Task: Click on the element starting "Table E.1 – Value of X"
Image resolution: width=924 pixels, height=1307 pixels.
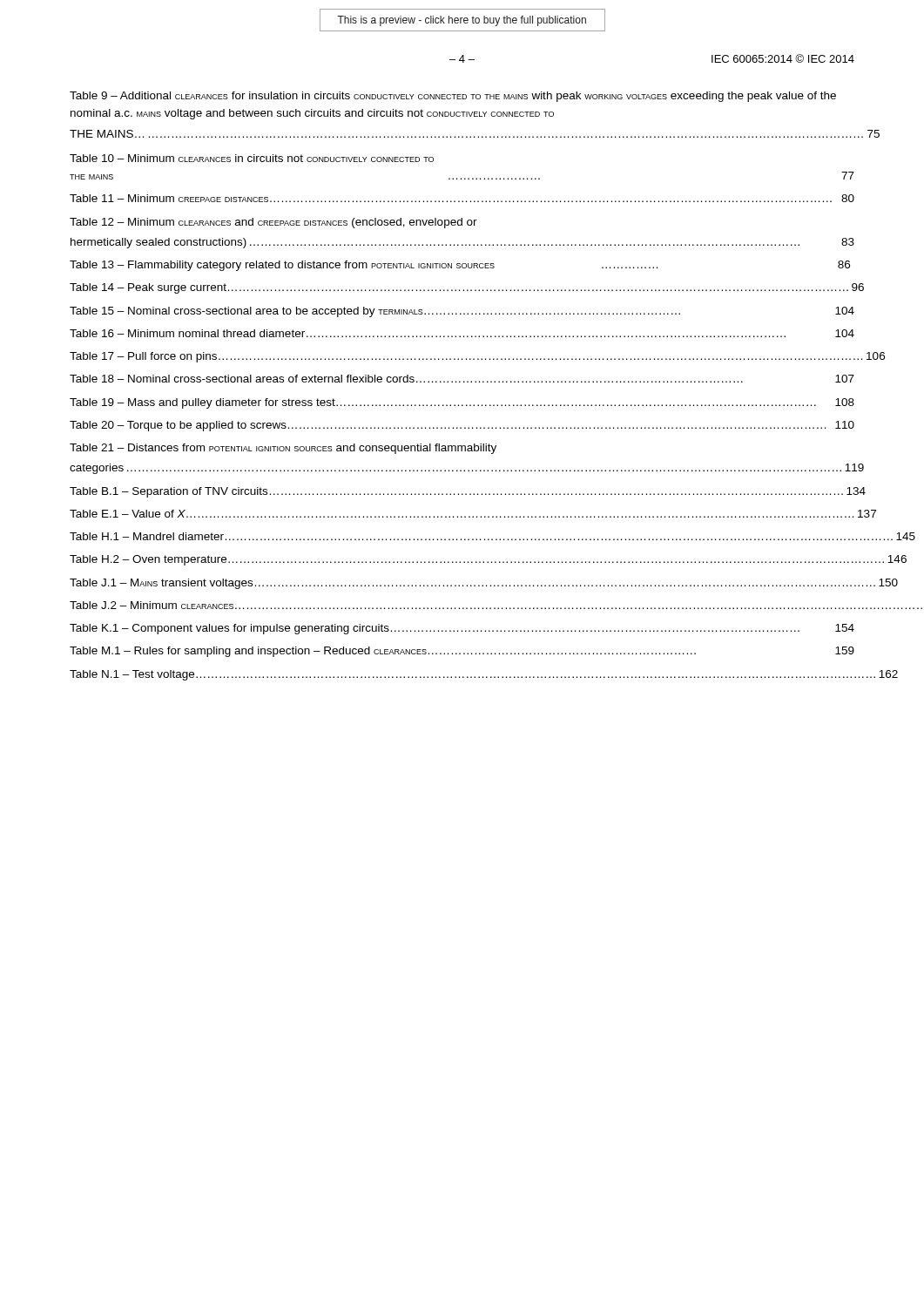Action: [x=473, y=514]
